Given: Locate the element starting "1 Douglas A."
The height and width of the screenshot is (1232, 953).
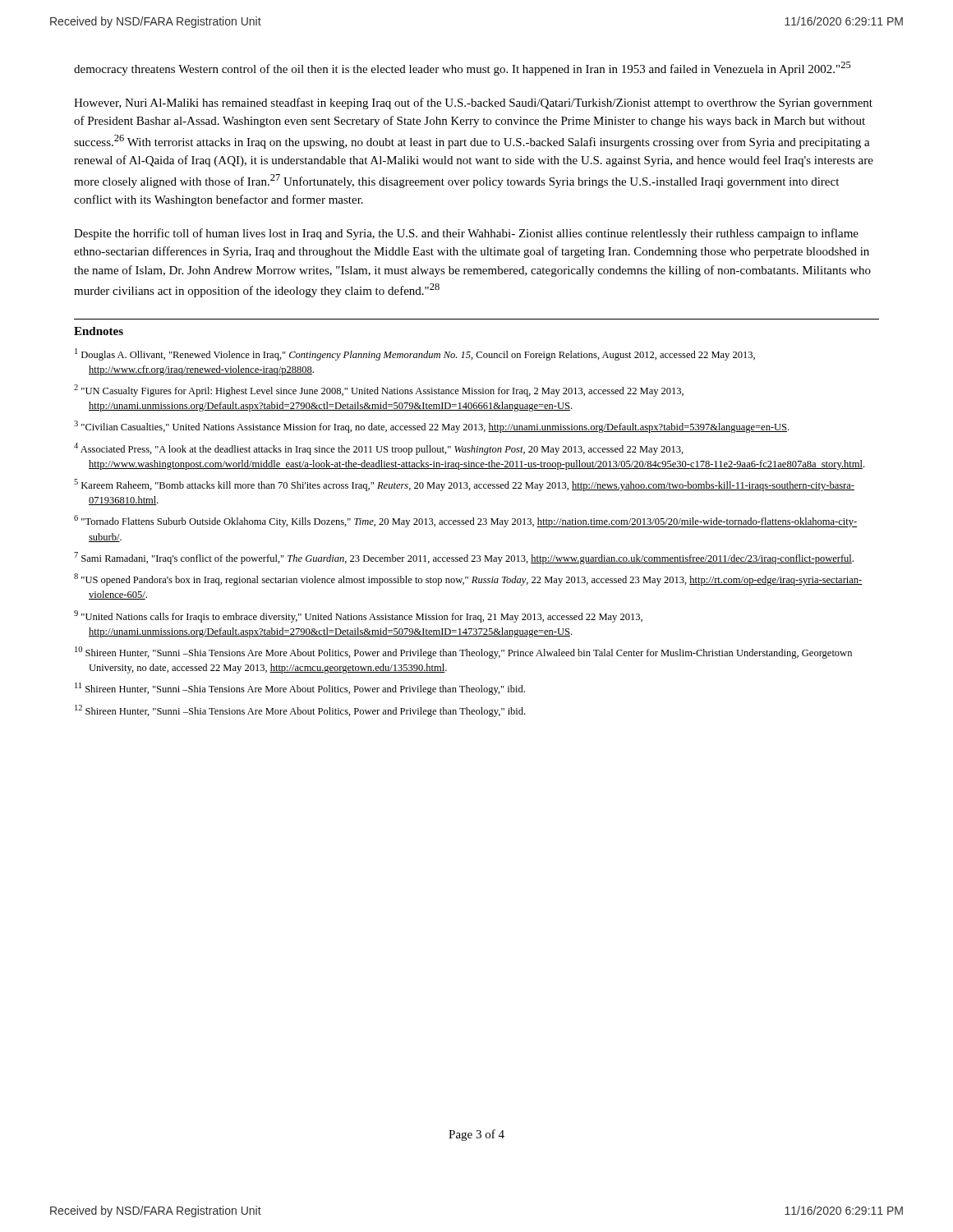Looking at the screenshot, I should (415, 361).
